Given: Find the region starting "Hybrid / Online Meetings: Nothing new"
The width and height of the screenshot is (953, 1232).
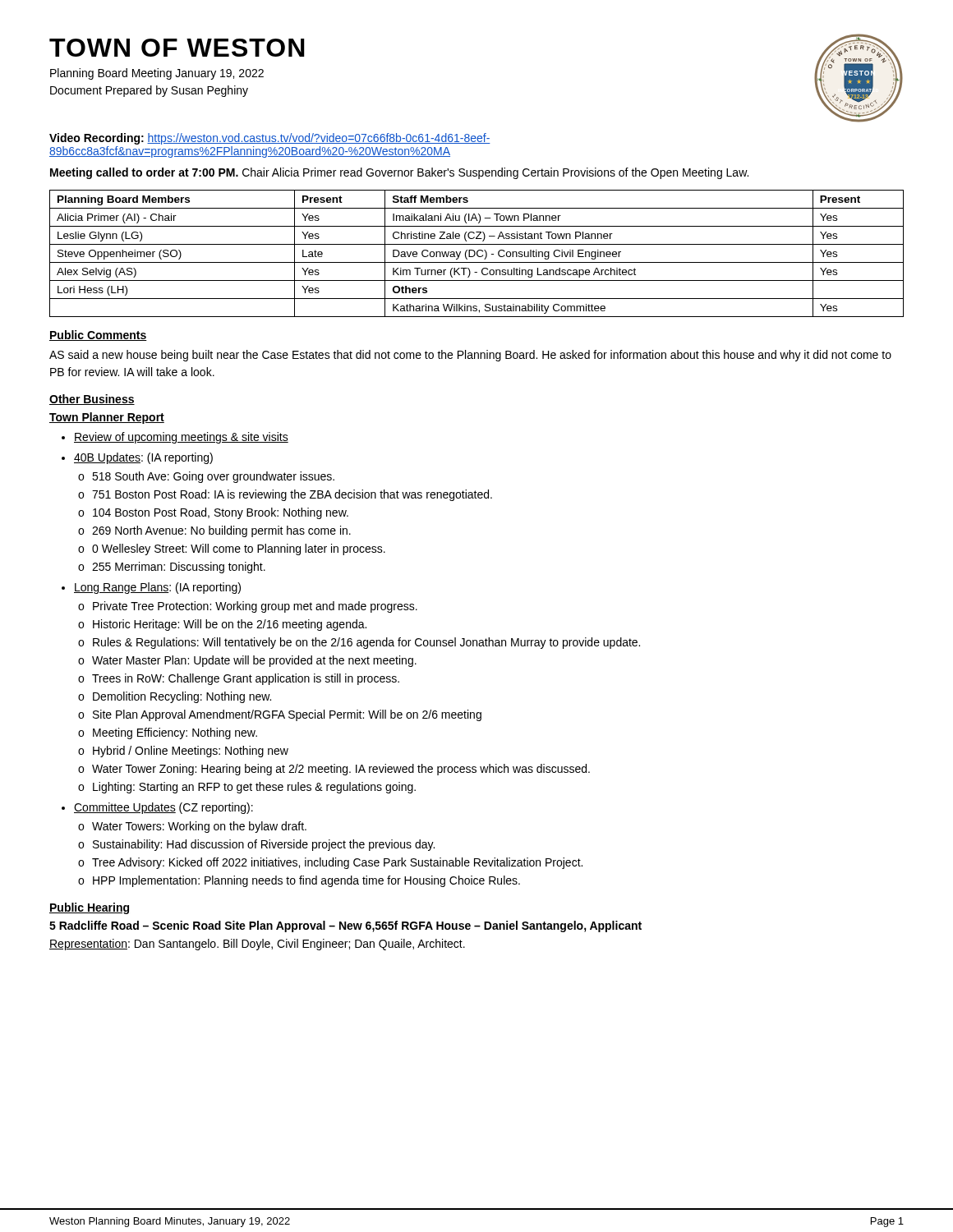Looking at the screenshot, I should (x=190, y=751).
